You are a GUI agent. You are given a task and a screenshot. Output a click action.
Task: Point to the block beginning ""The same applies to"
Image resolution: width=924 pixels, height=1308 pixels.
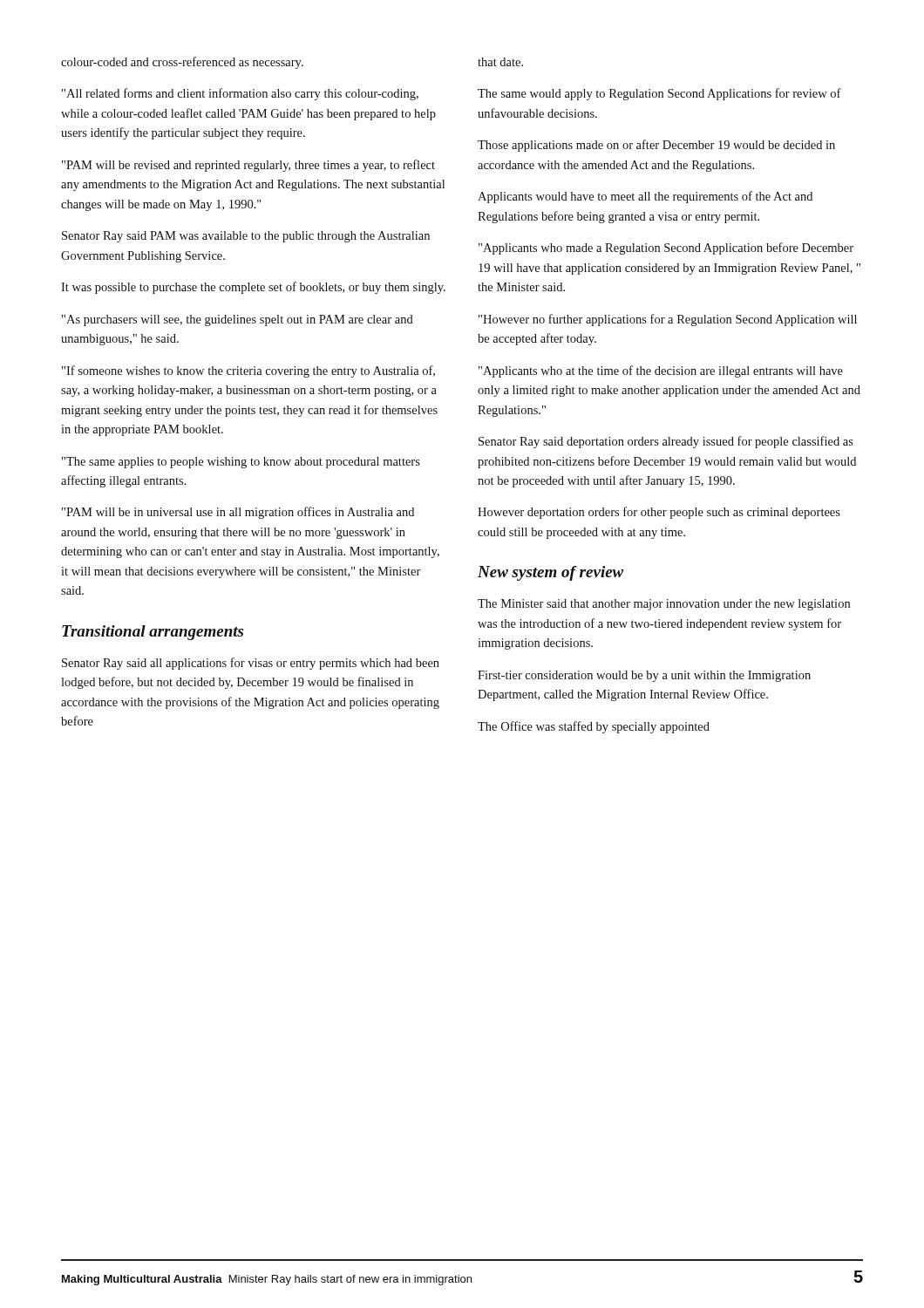pyautogui.click(x=241, y=471)
